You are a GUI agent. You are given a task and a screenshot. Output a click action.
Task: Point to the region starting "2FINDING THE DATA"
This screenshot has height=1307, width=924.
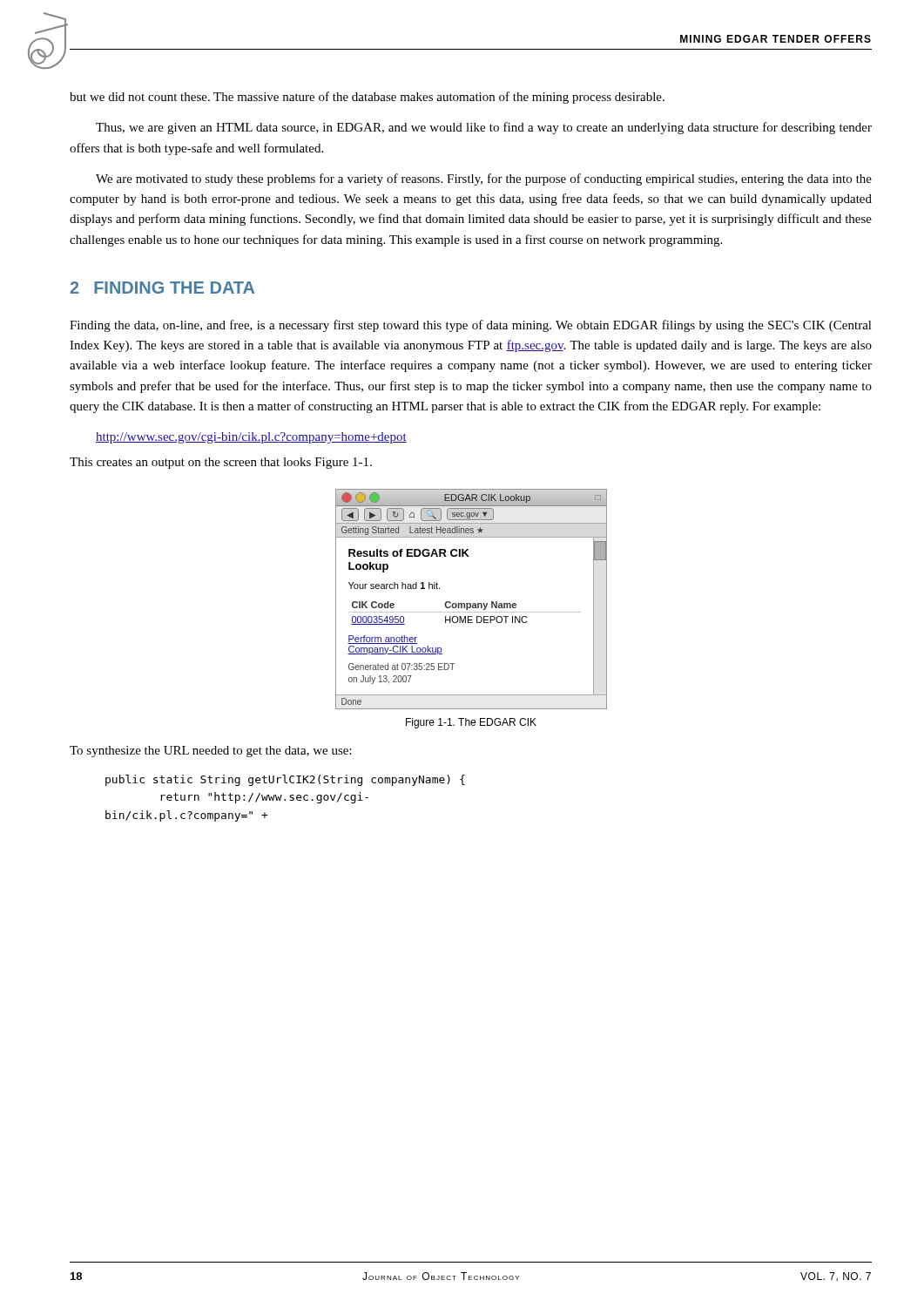162,288
